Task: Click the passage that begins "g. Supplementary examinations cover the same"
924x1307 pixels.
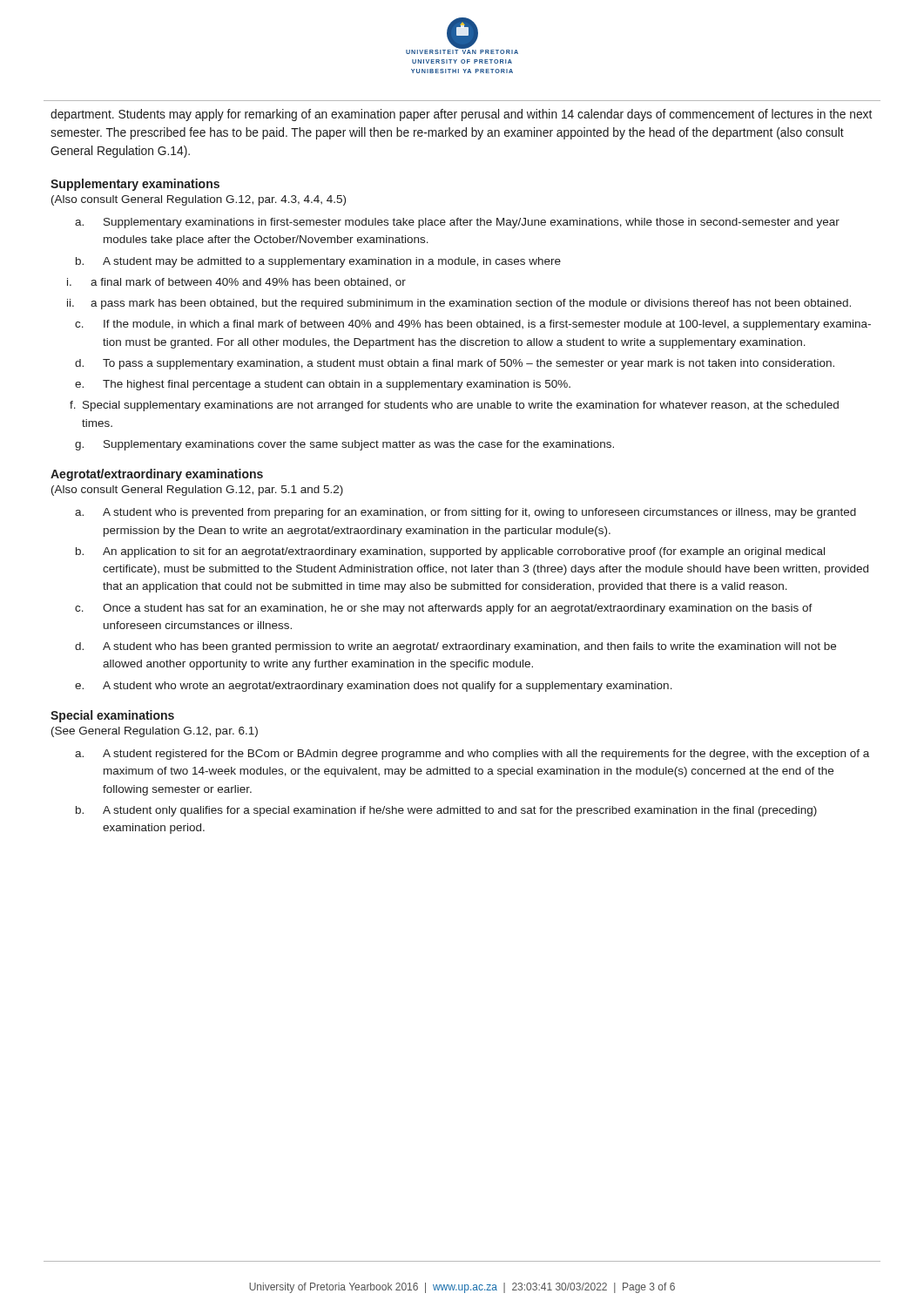Action: click(x=345, y=444)
